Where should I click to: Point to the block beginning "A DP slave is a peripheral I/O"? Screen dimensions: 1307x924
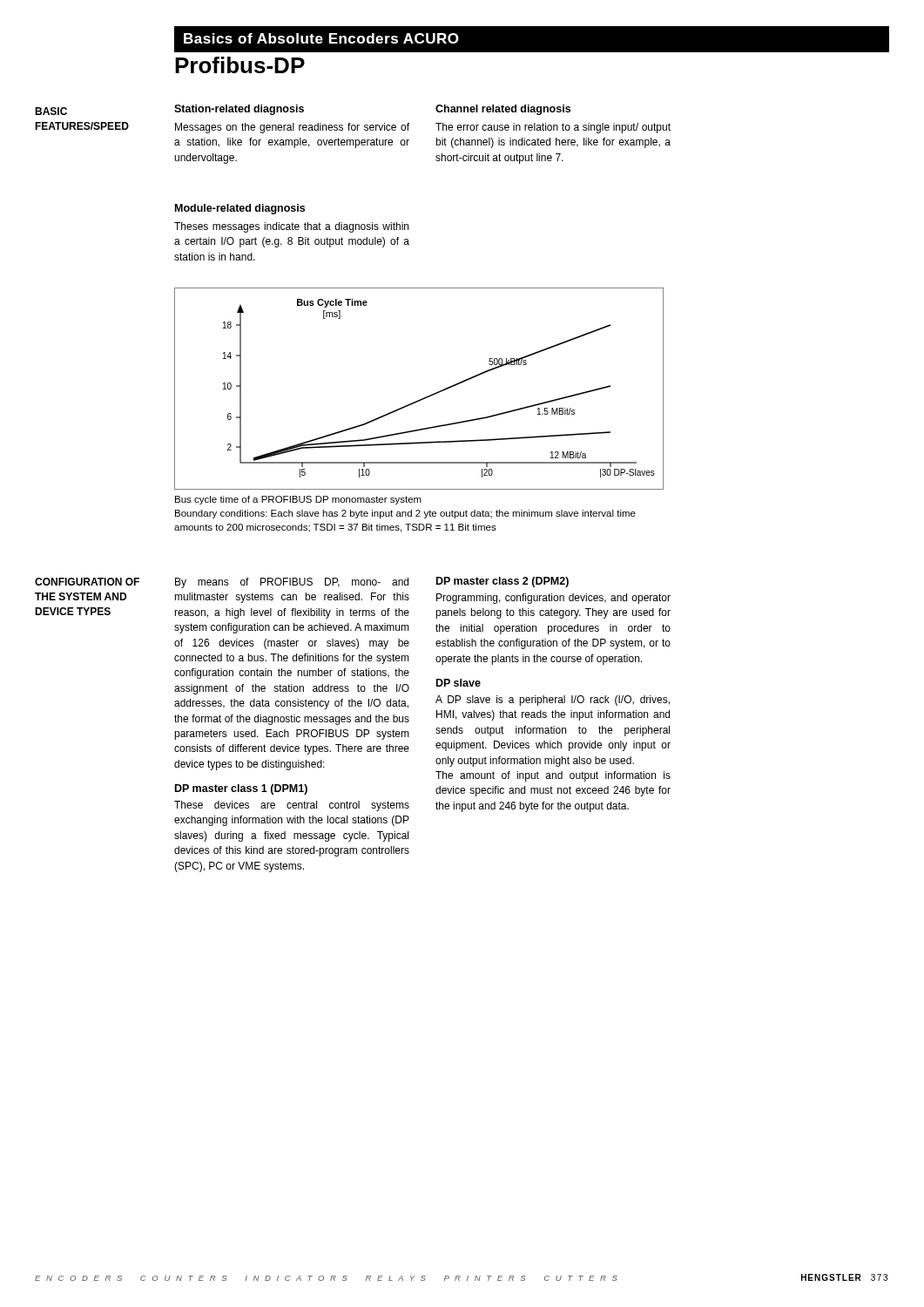pos(553,753)
